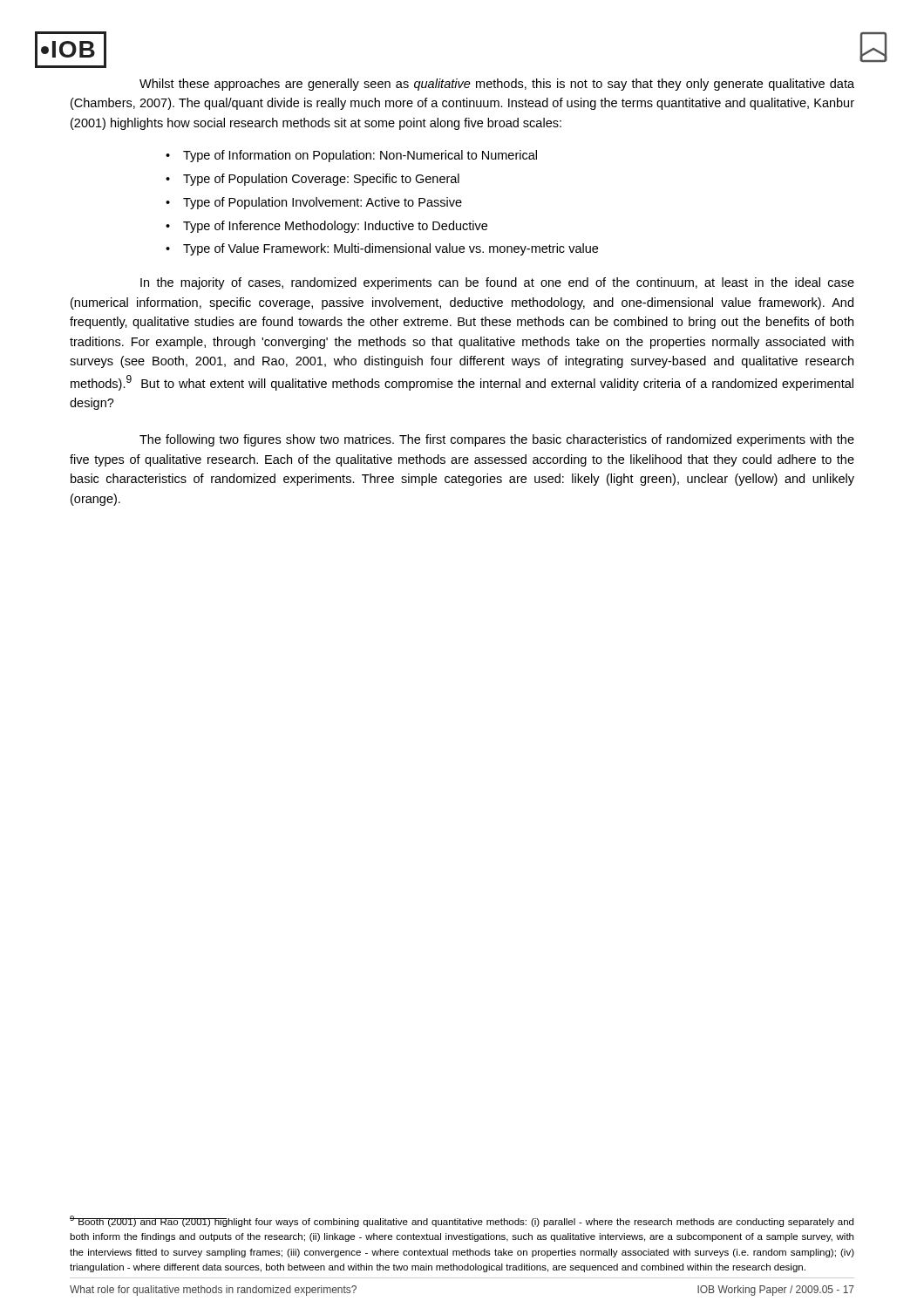Locate the element starting "In the majority of cases, randomized experiments can"
Viewport: 924px width, 1308px height.
pyautogui.click(x=462, y=343)
